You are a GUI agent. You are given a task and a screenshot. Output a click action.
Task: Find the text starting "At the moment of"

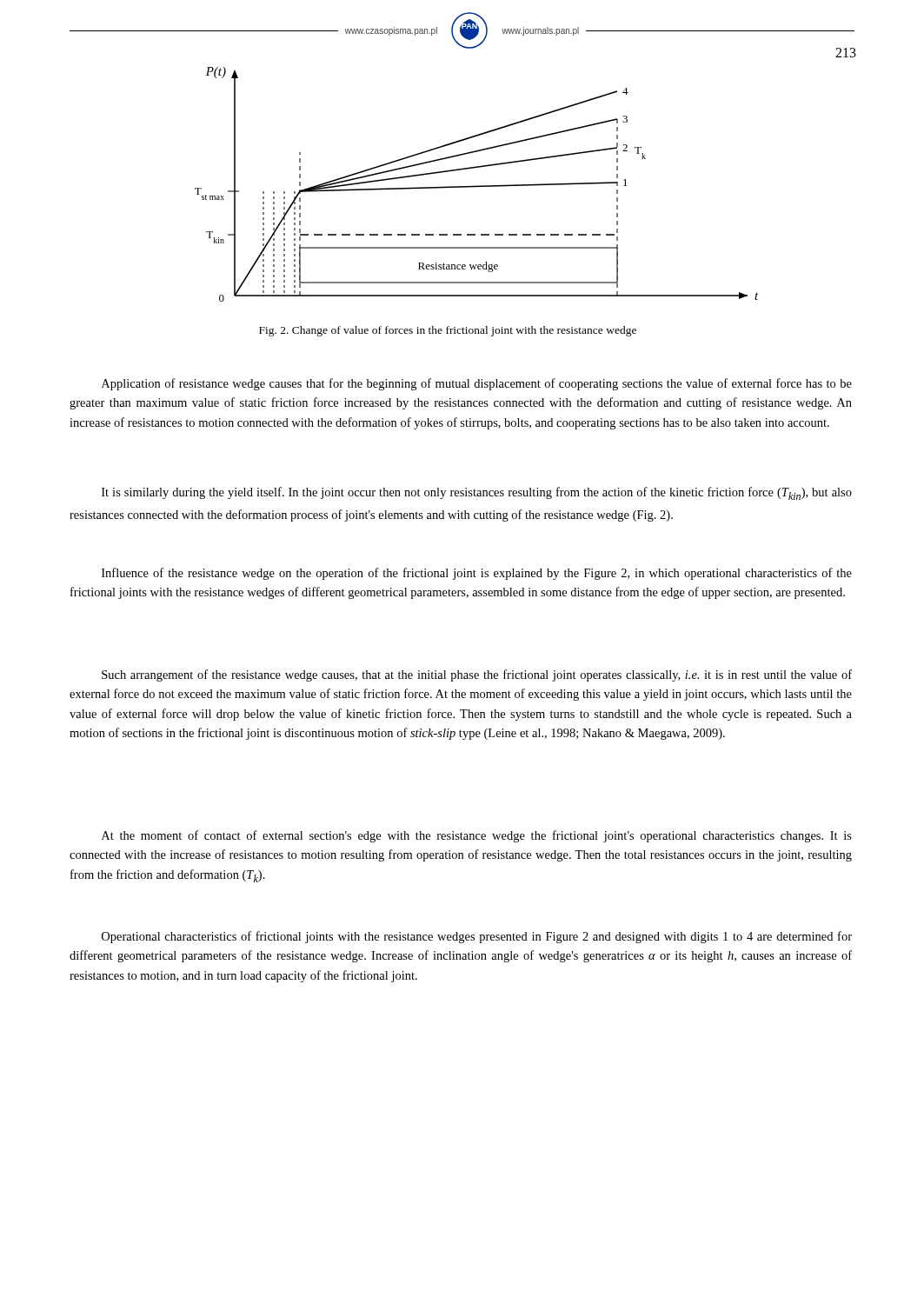[x=461, y=857]
